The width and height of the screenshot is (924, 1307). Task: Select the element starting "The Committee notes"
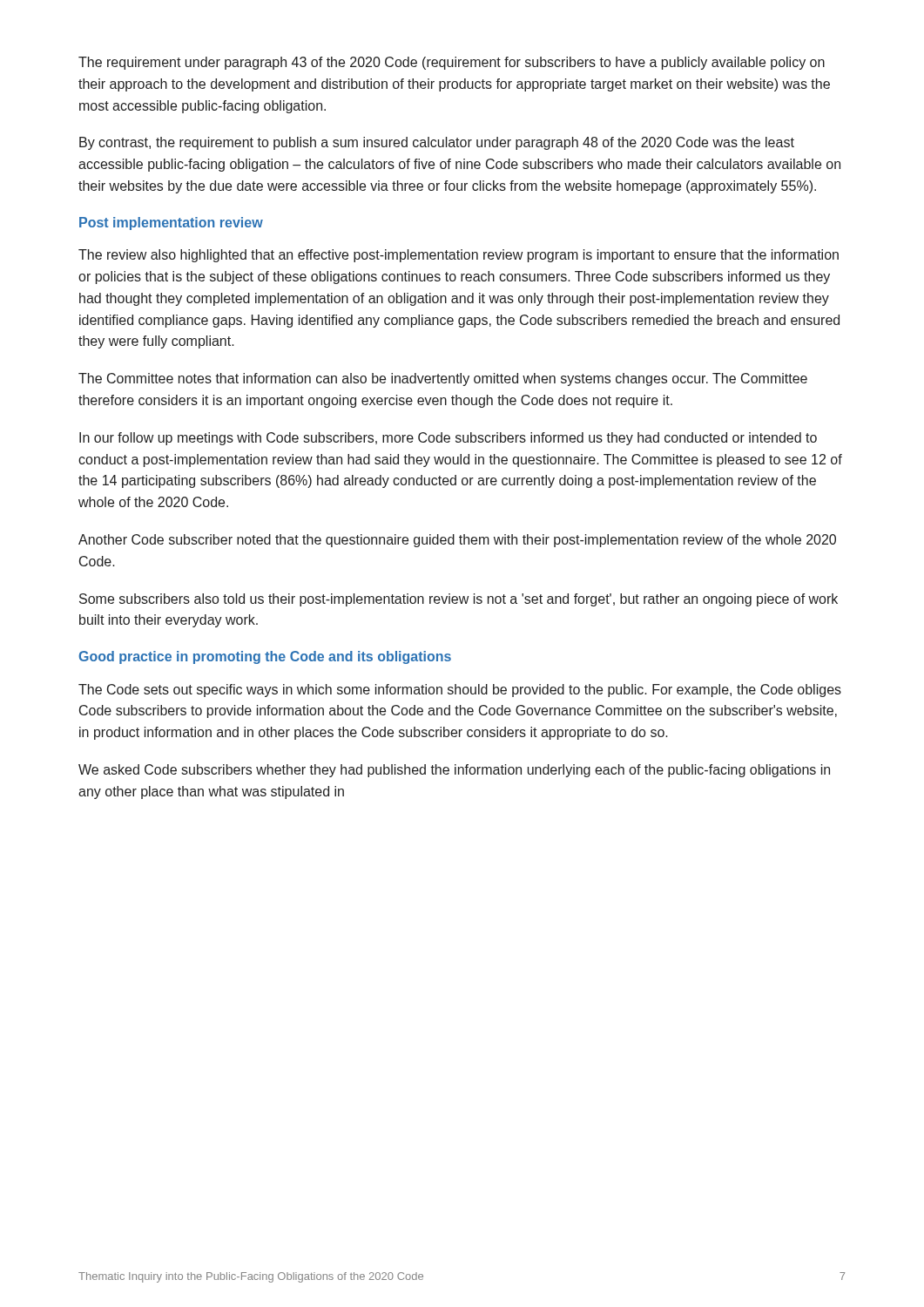coord(443,390)
